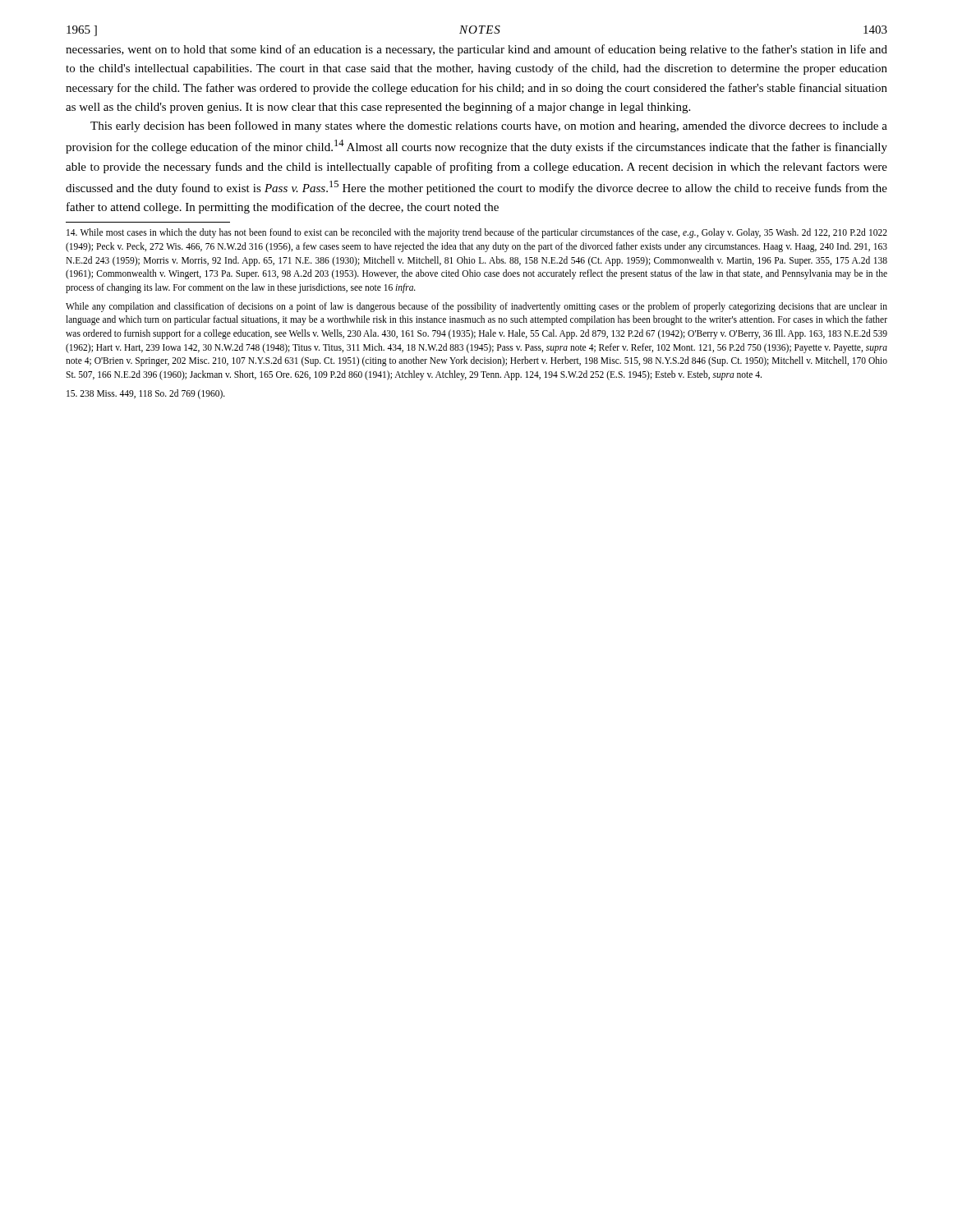The image size is (953, 1232).
Task: Locate the footnote that reads "While any compilation and classification of decisions"
Action: (476, 340)
